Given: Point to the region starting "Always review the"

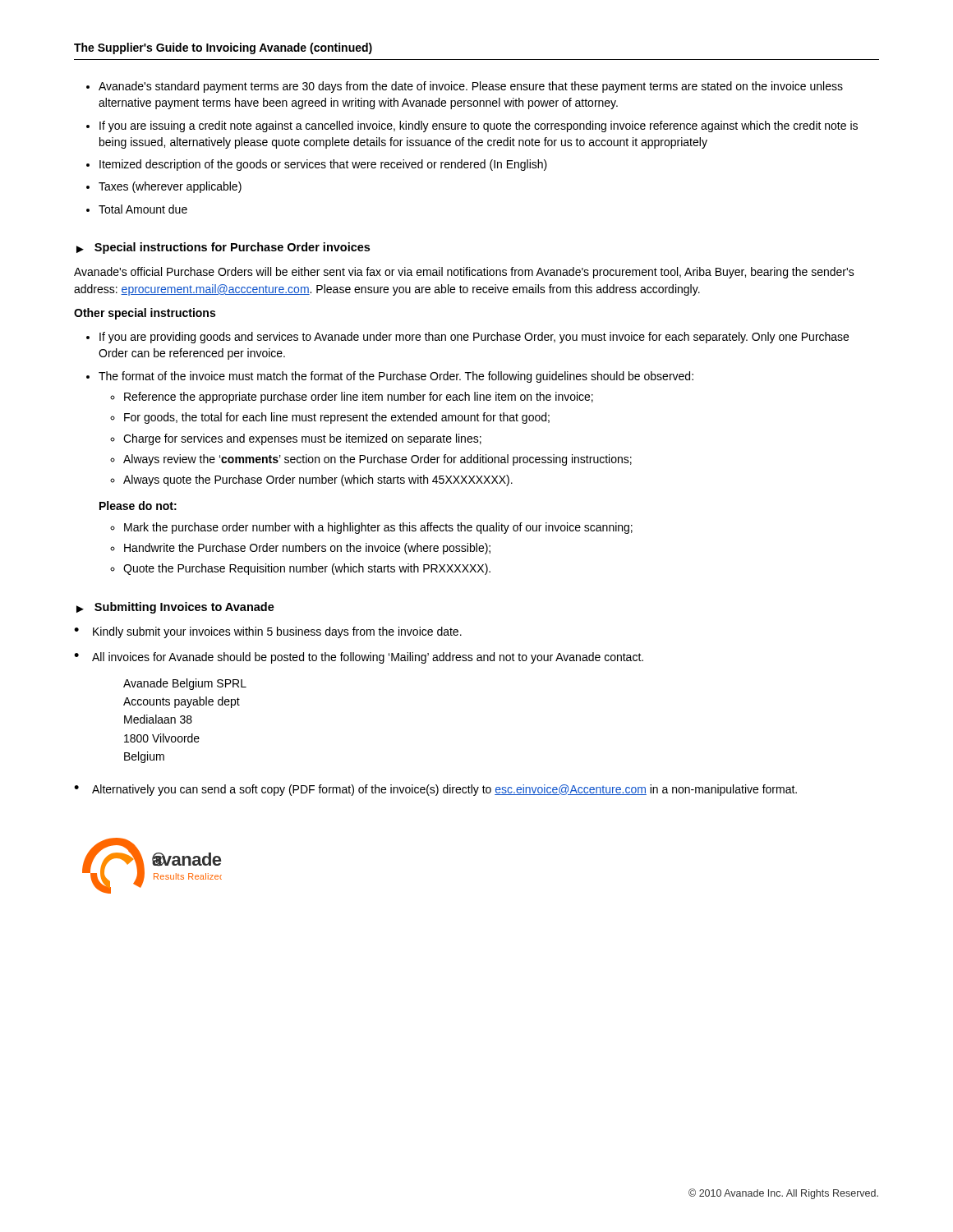Looking at the screenshot, I should point(378,459).
